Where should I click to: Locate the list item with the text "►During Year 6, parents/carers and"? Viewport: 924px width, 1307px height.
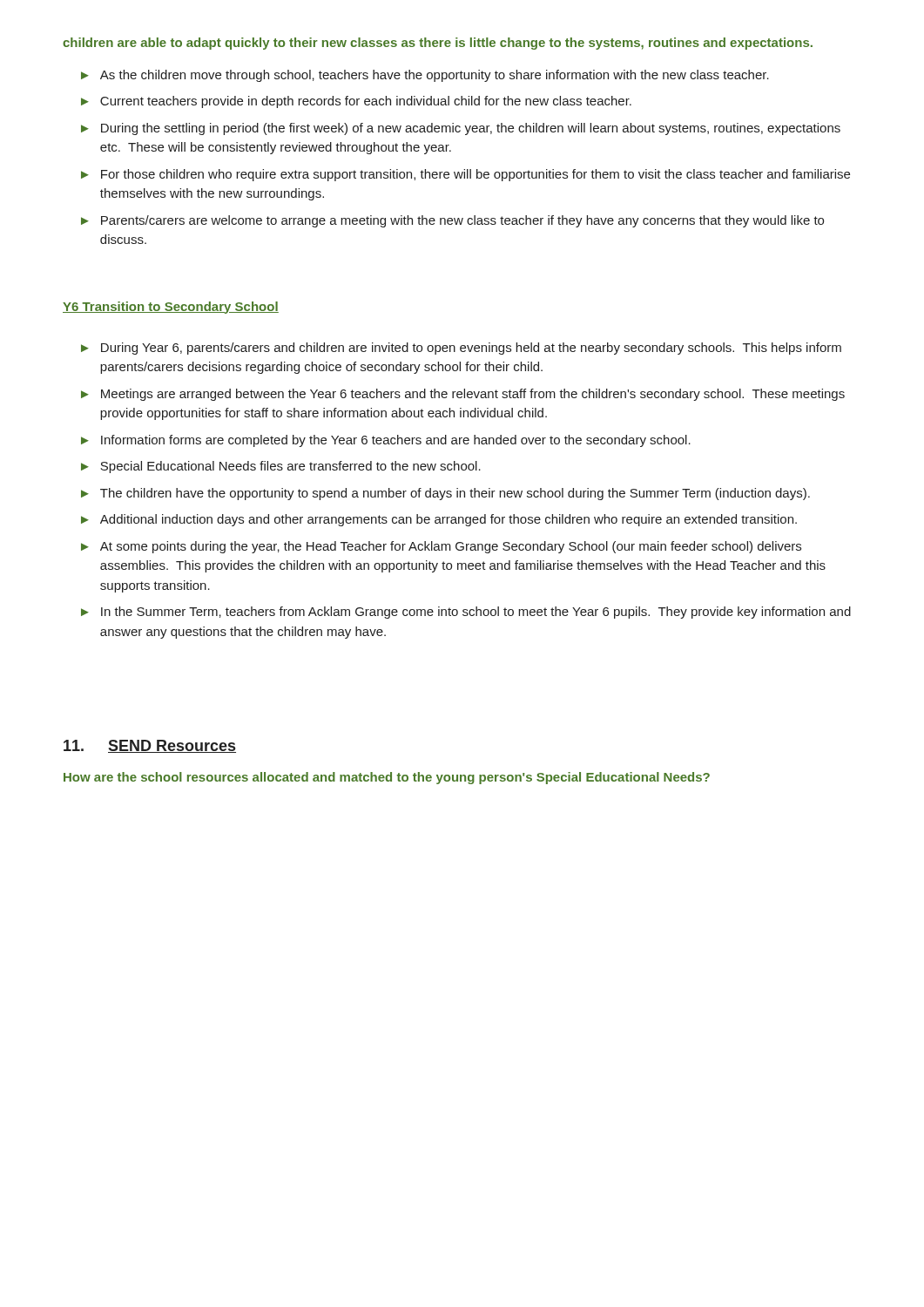pos(470,357)
